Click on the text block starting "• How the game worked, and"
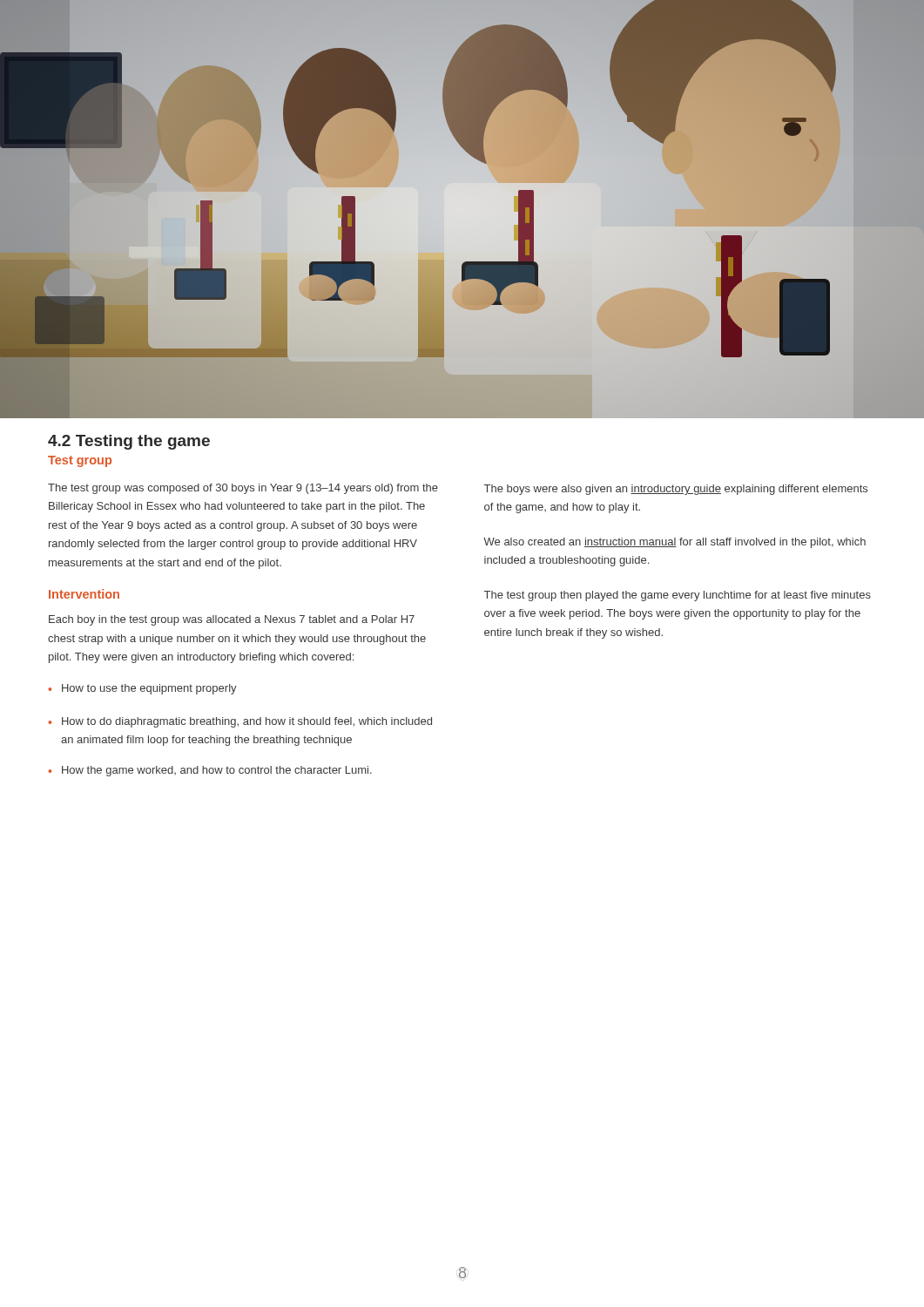924x1307 pixels. (210, 772)
